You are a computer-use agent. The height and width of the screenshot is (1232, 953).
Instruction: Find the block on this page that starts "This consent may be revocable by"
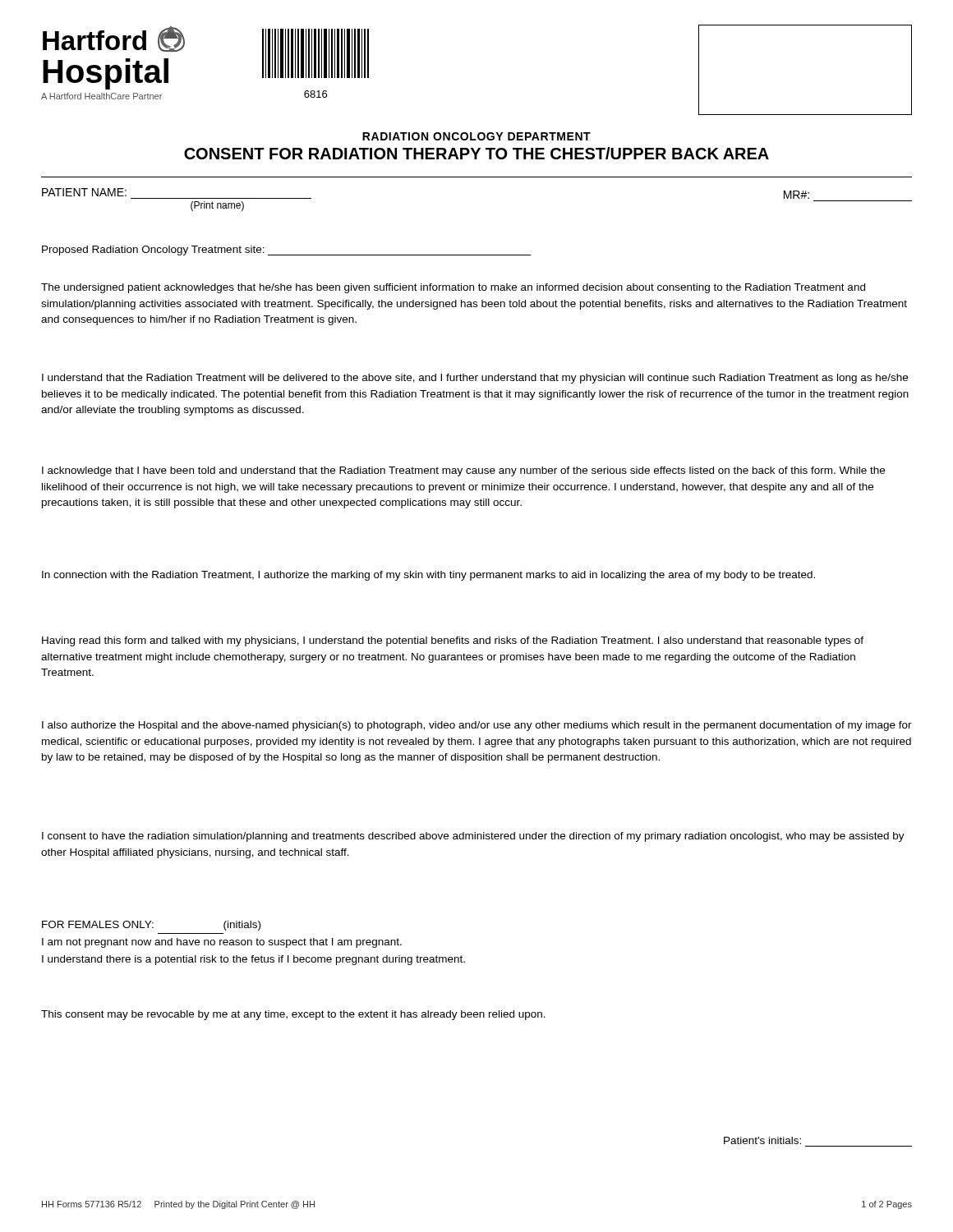tap(294, 1014)
